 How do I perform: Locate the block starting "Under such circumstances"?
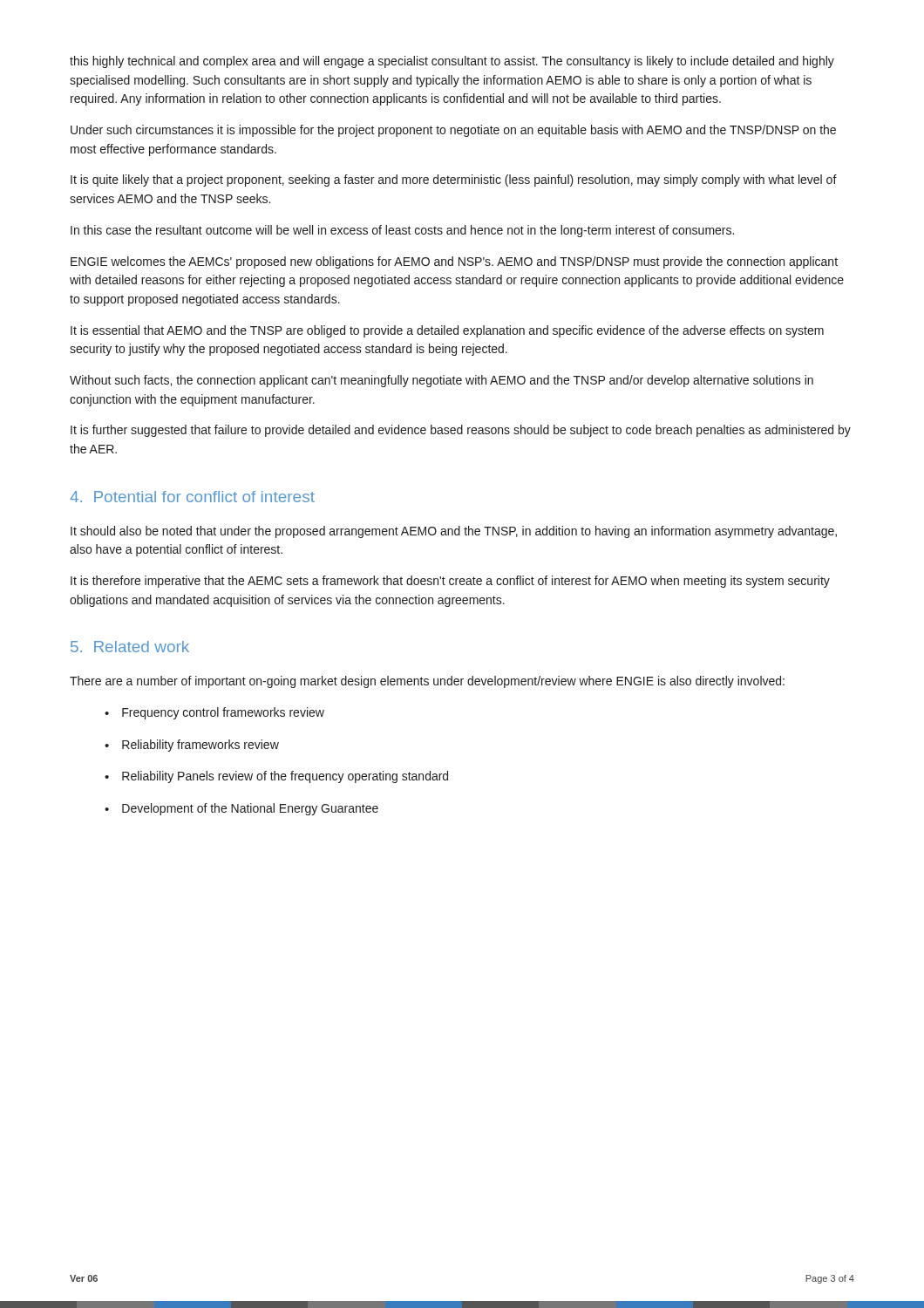click(462, 140)
